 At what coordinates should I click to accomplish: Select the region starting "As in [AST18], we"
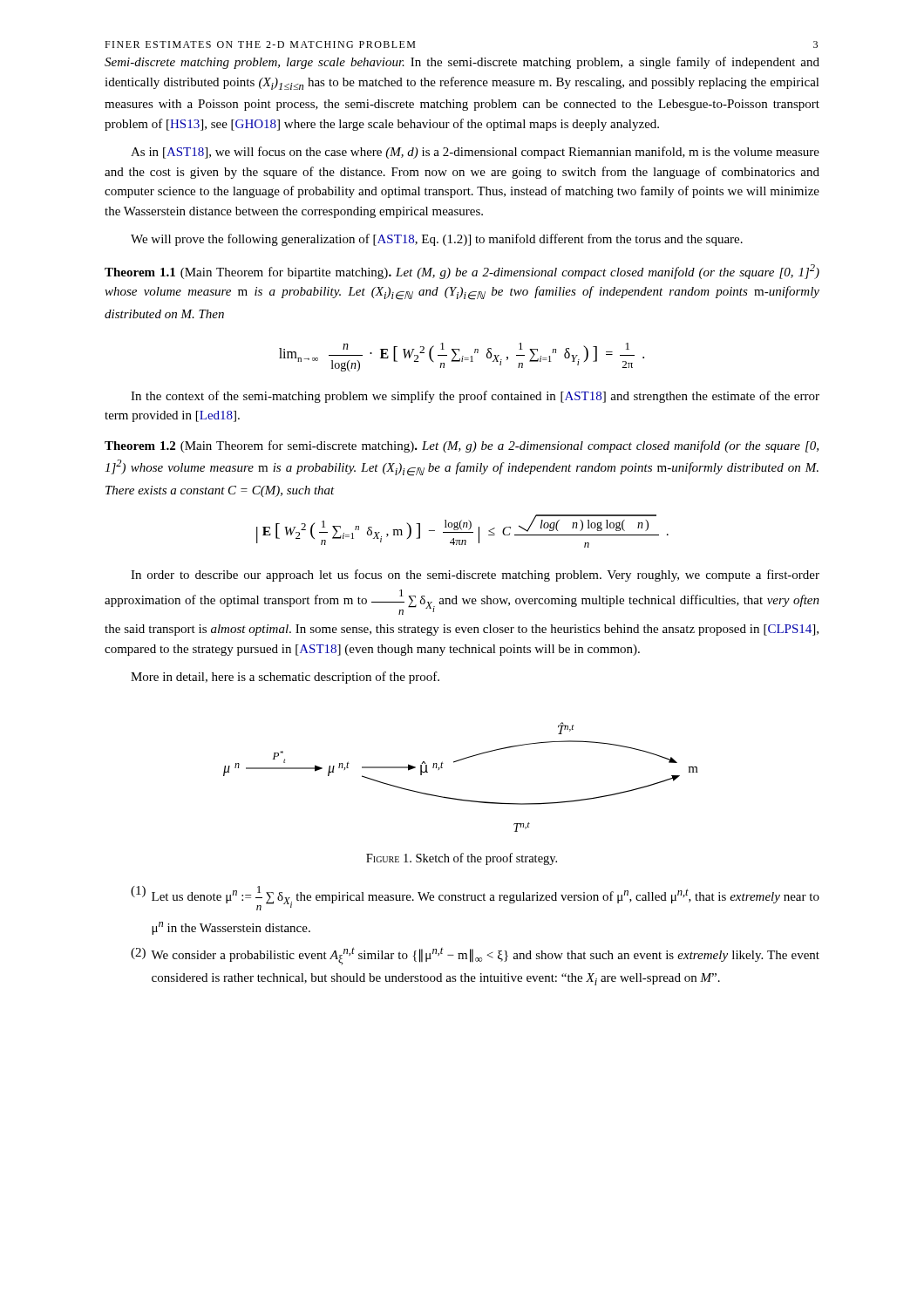pos(462,182)
